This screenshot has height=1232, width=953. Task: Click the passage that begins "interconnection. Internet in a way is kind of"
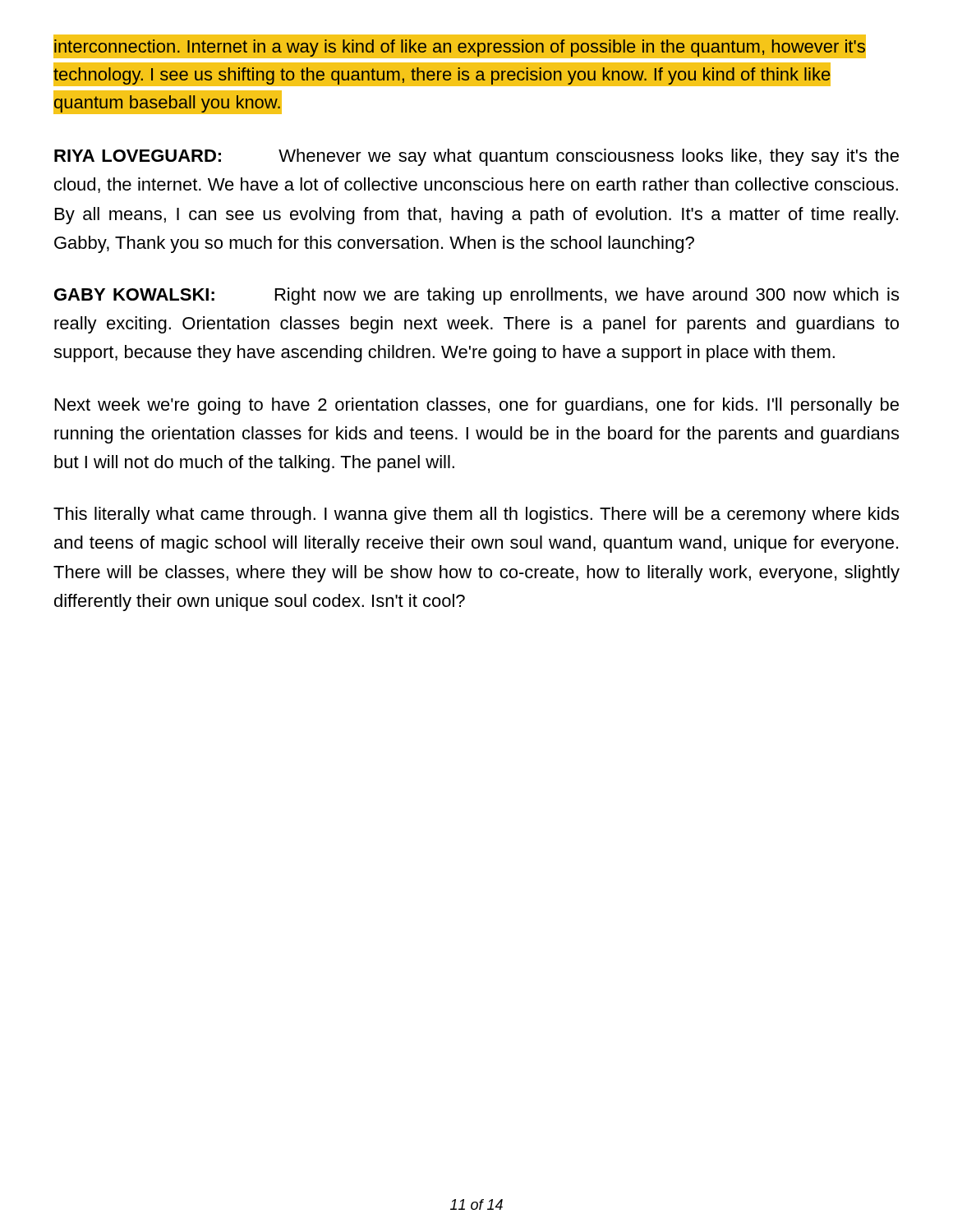click(459, 74)
